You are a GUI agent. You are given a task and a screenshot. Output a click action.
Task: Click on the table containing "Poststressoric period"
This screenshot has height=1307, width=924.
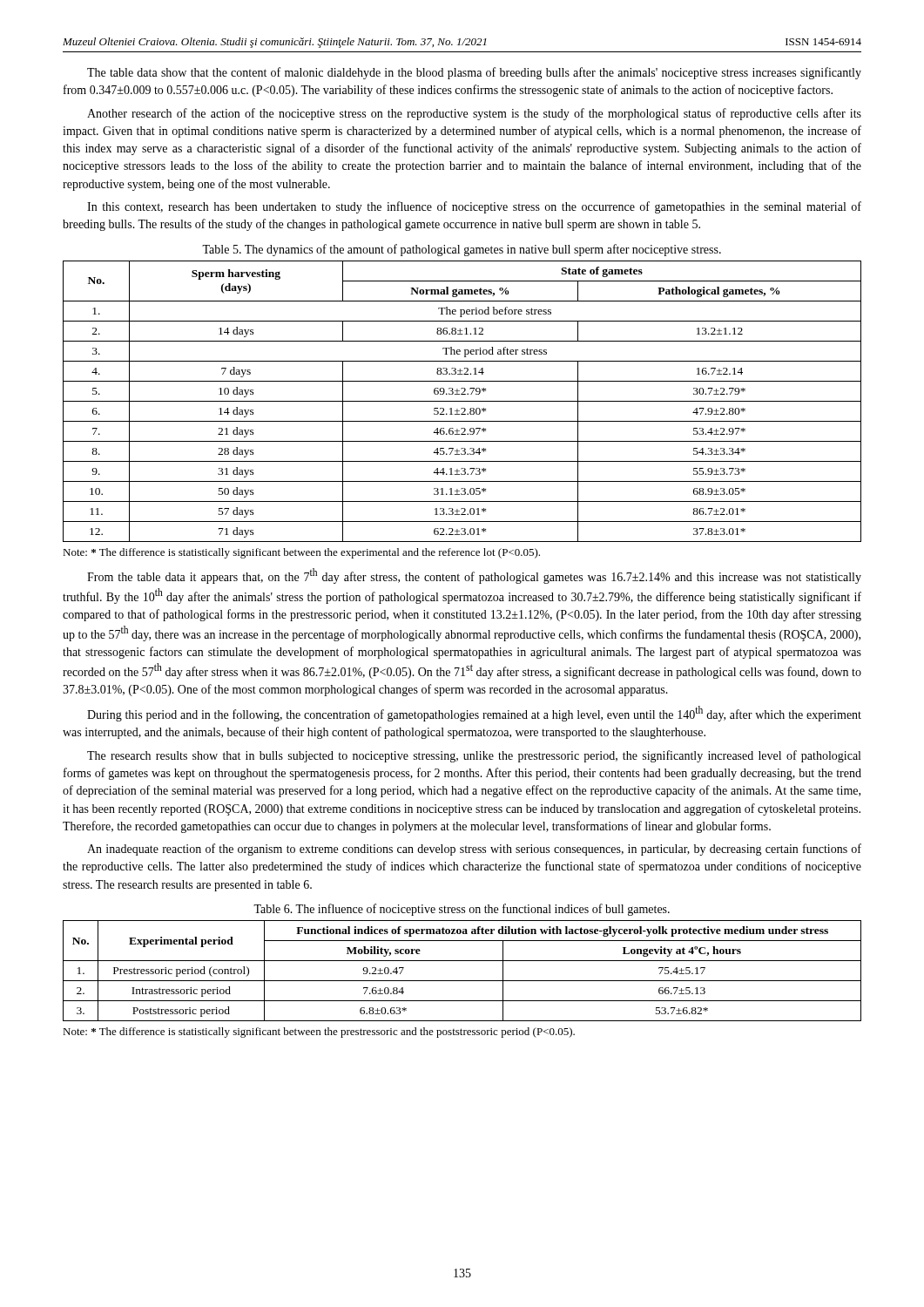point(462,971)
